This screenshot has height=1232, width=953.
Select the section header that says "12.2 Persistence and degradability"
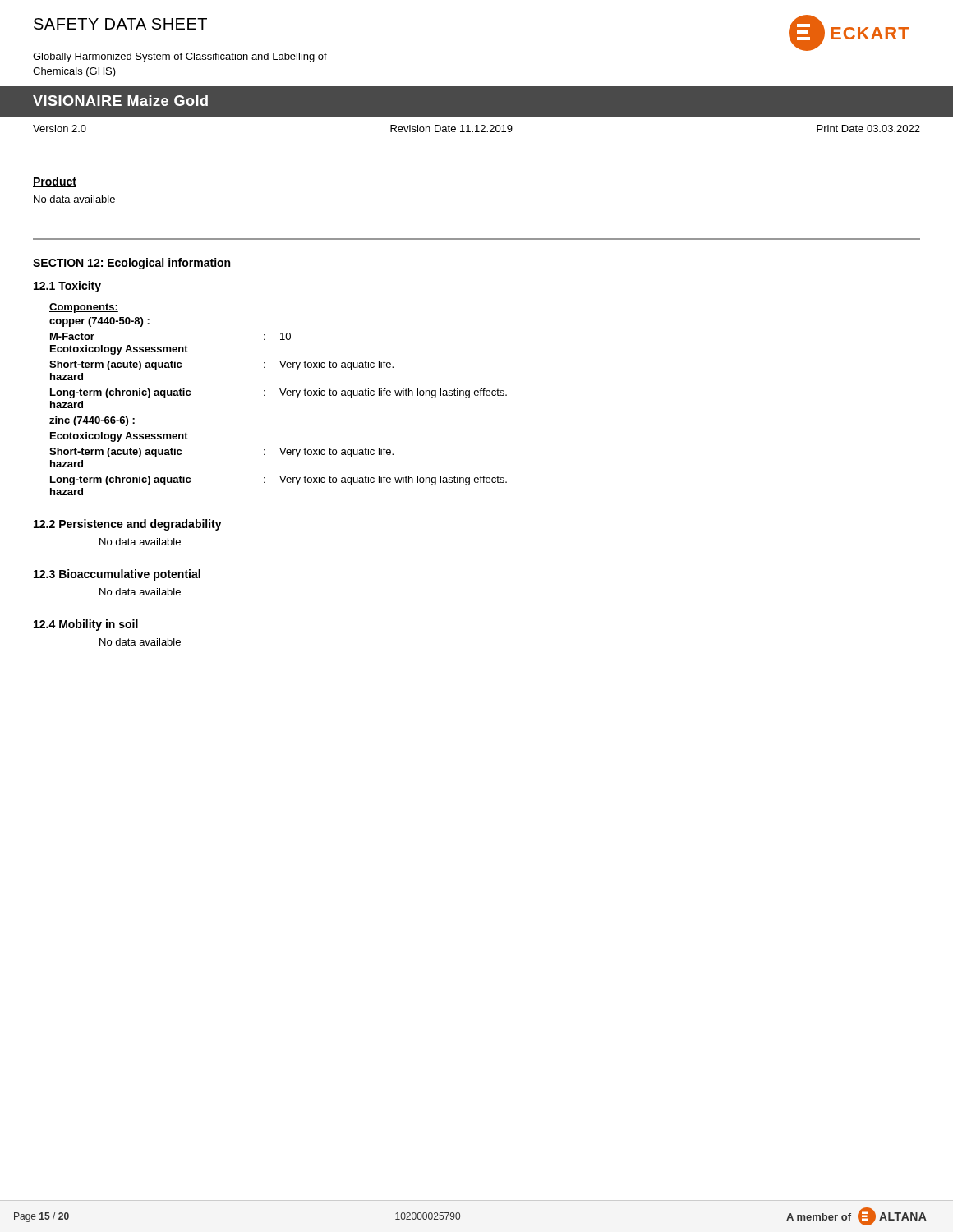(127, 524)
